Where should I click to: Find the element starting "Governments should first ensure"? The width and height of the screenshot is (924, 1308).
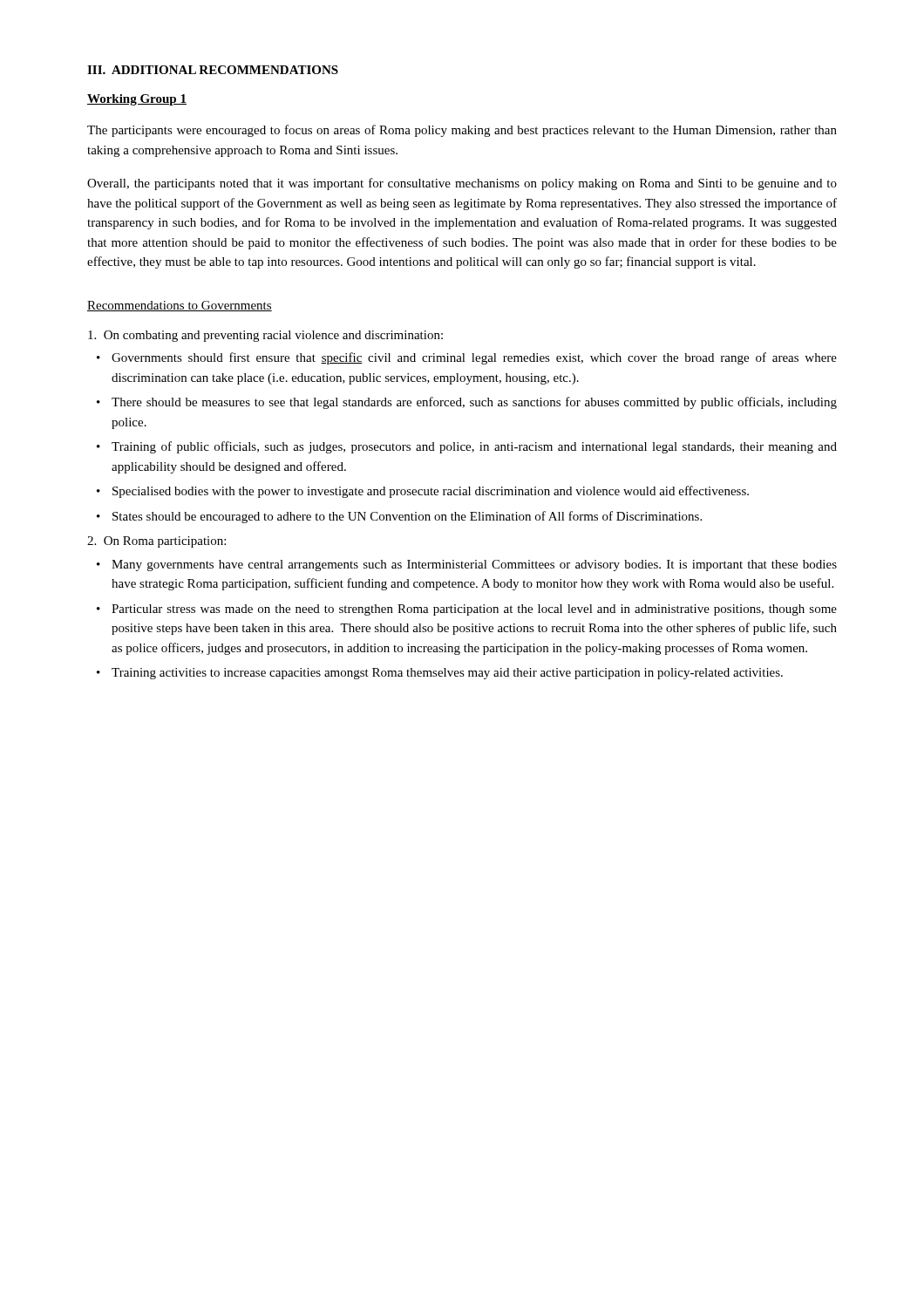(474, 367)
